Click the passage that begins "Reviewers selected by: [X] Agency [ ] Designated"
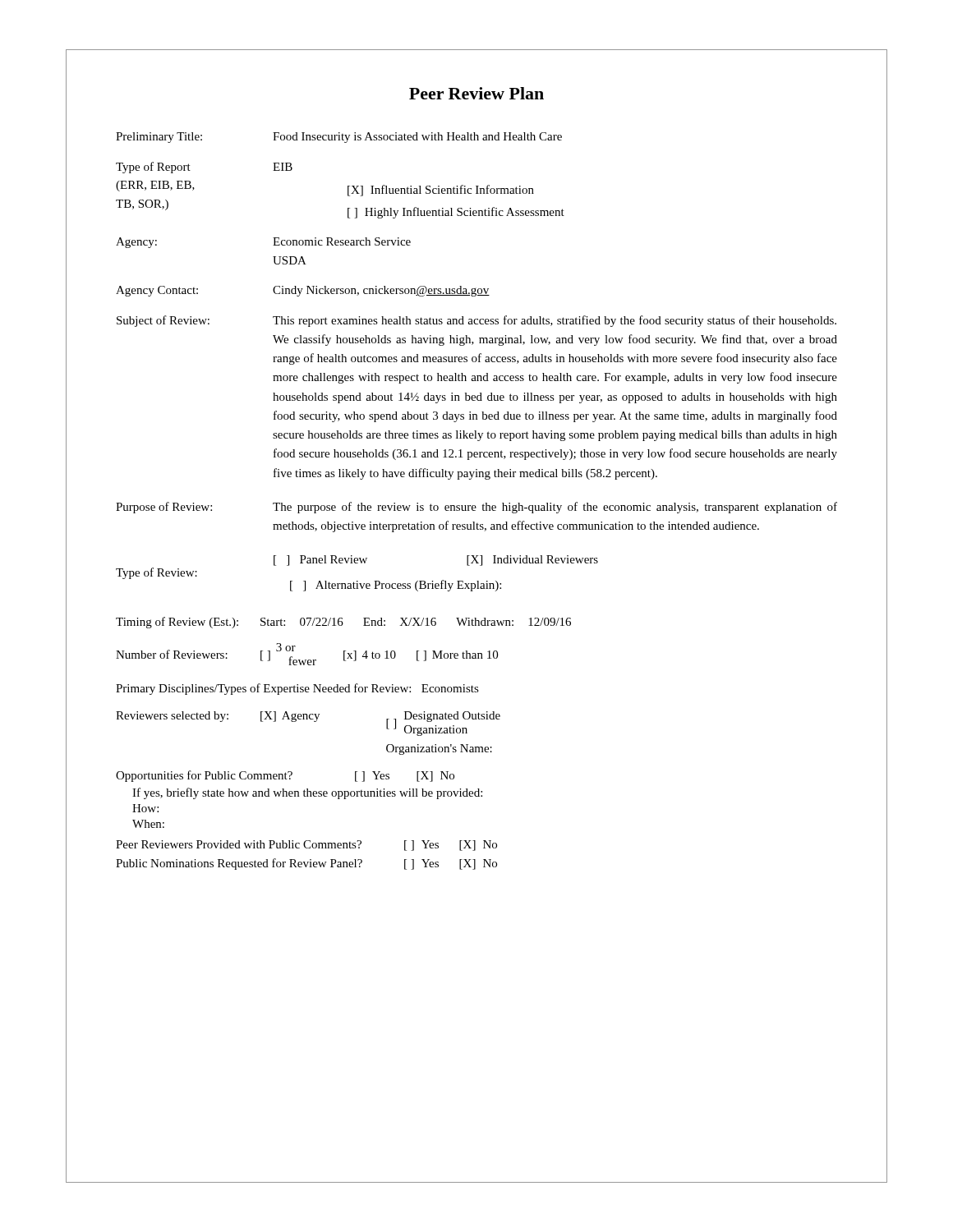 175,719
